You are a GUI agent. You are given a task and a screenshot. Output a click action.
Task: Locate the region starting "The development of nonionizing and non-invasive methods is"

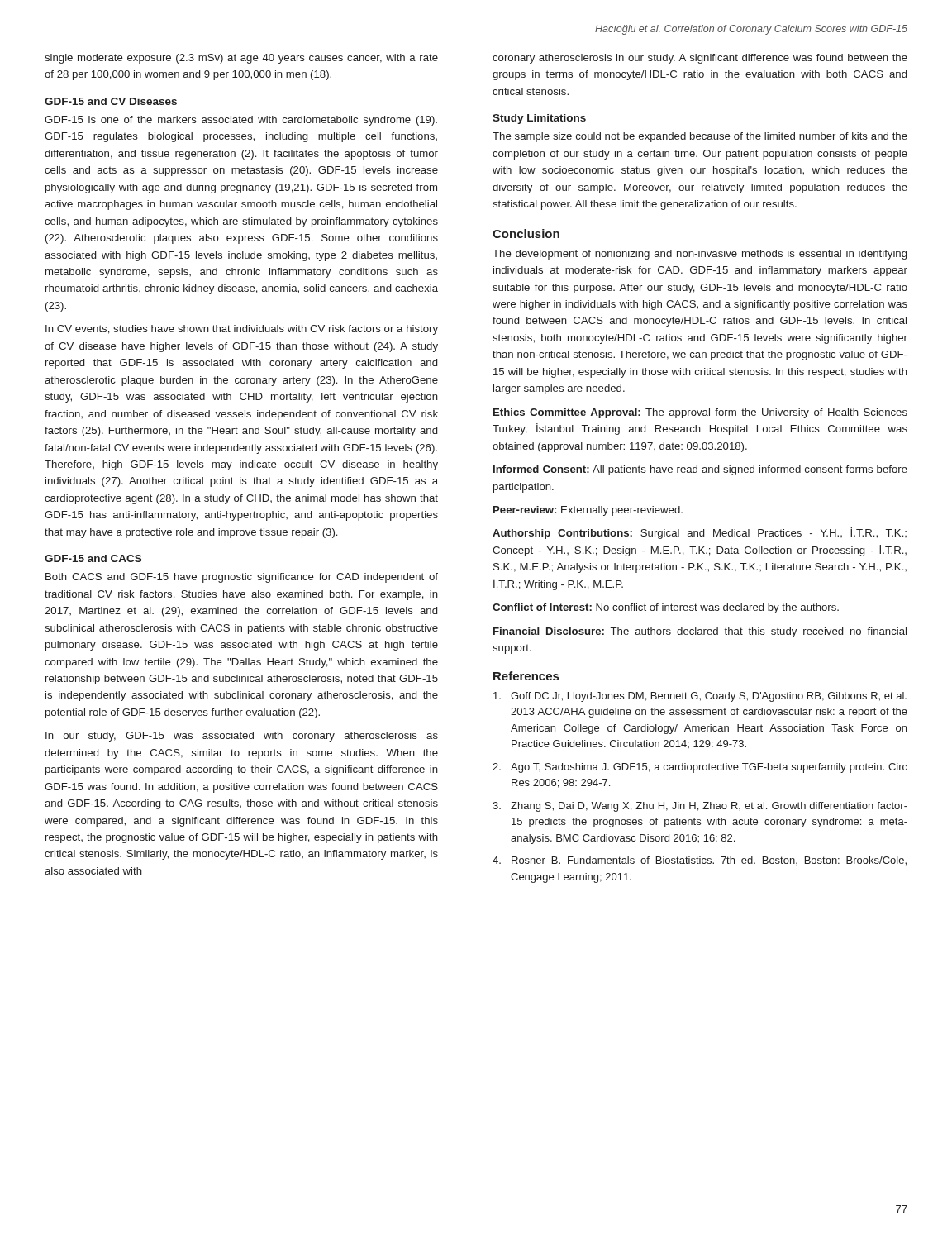[x=700, y=321]
